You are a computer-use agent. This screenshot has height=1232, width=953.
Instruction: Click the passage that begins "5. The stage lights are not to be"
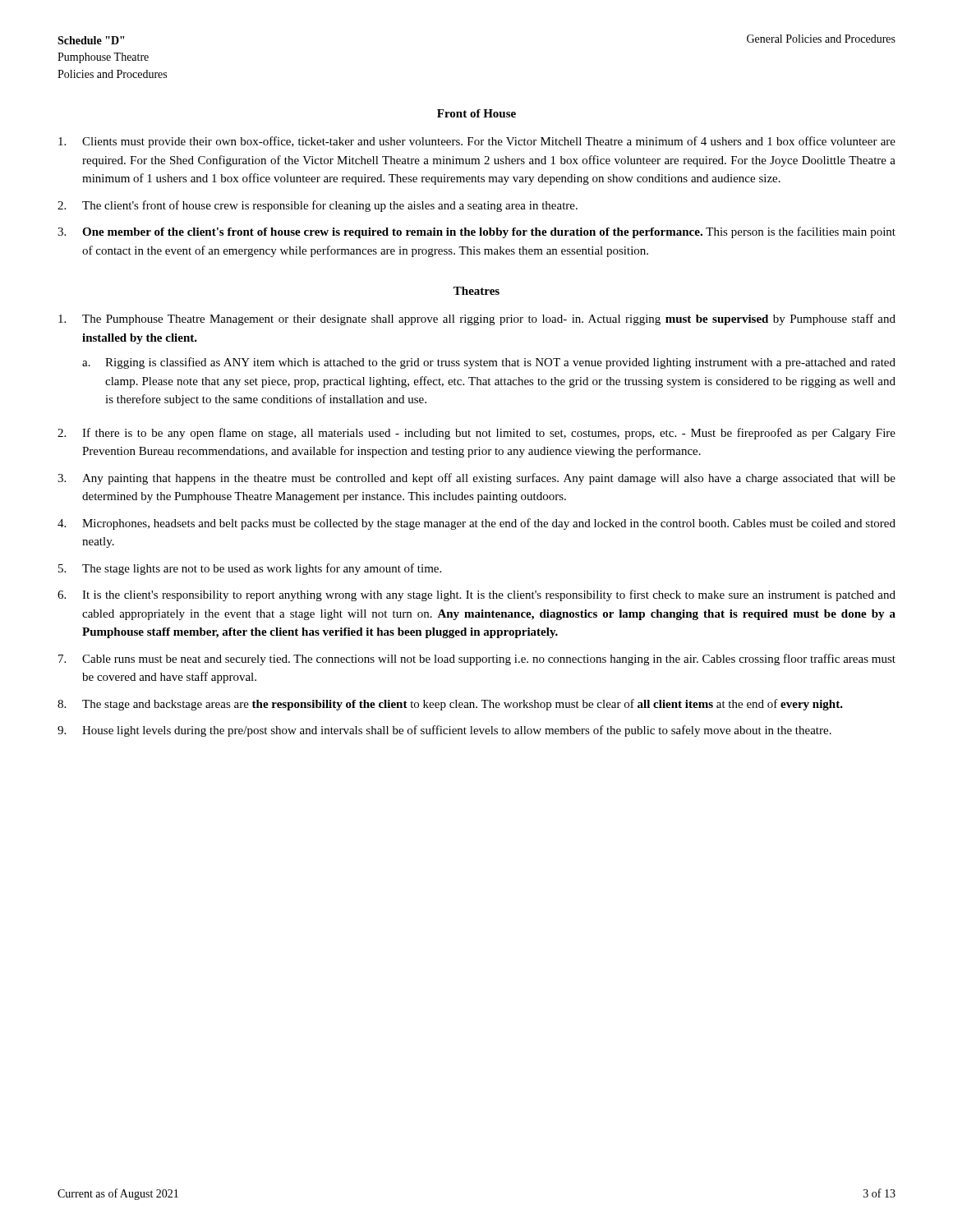coord(250,569)
